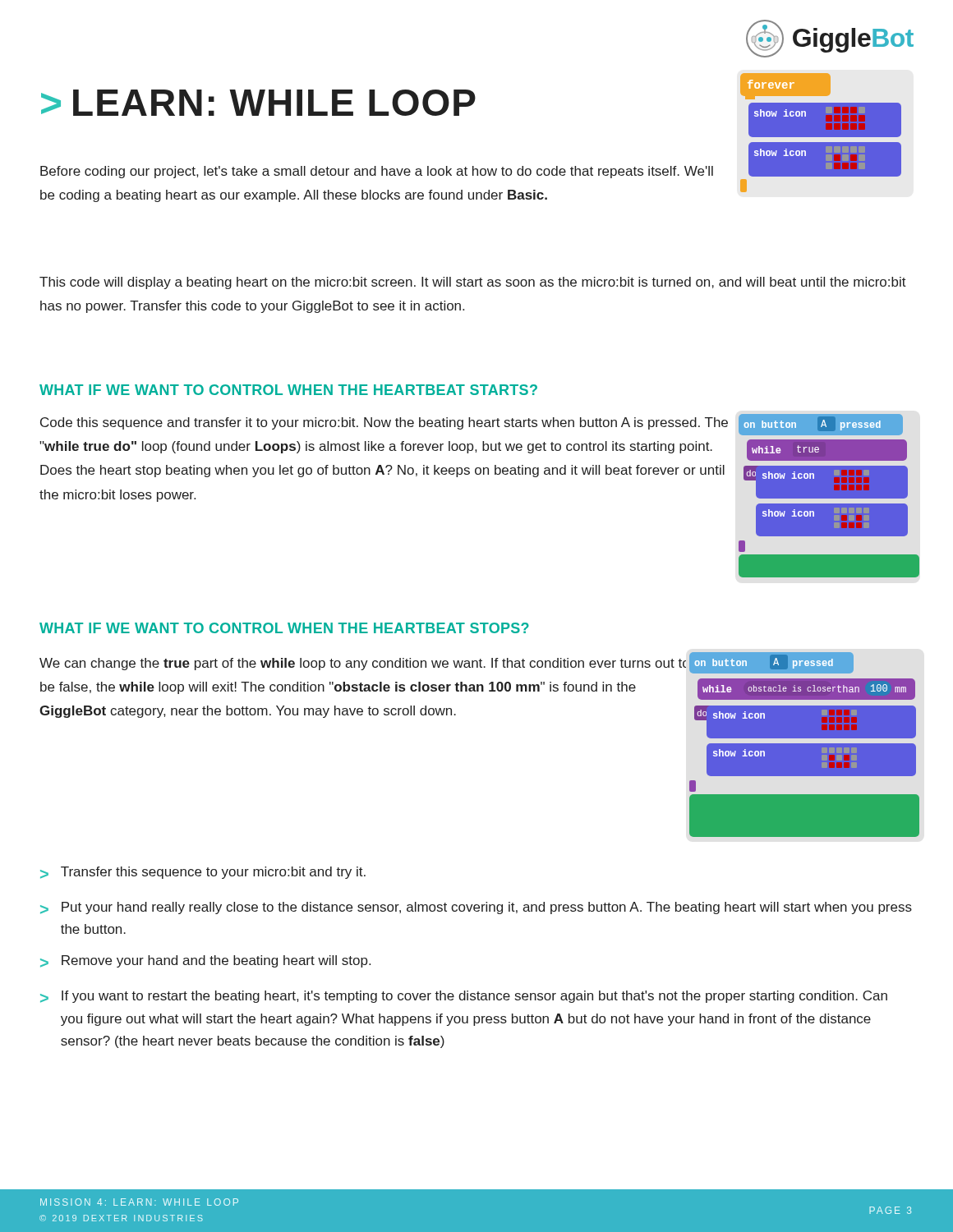Locate the text "> LEARN: WHILE LOOP"
953x1232 pixels.
click(258, 103)
